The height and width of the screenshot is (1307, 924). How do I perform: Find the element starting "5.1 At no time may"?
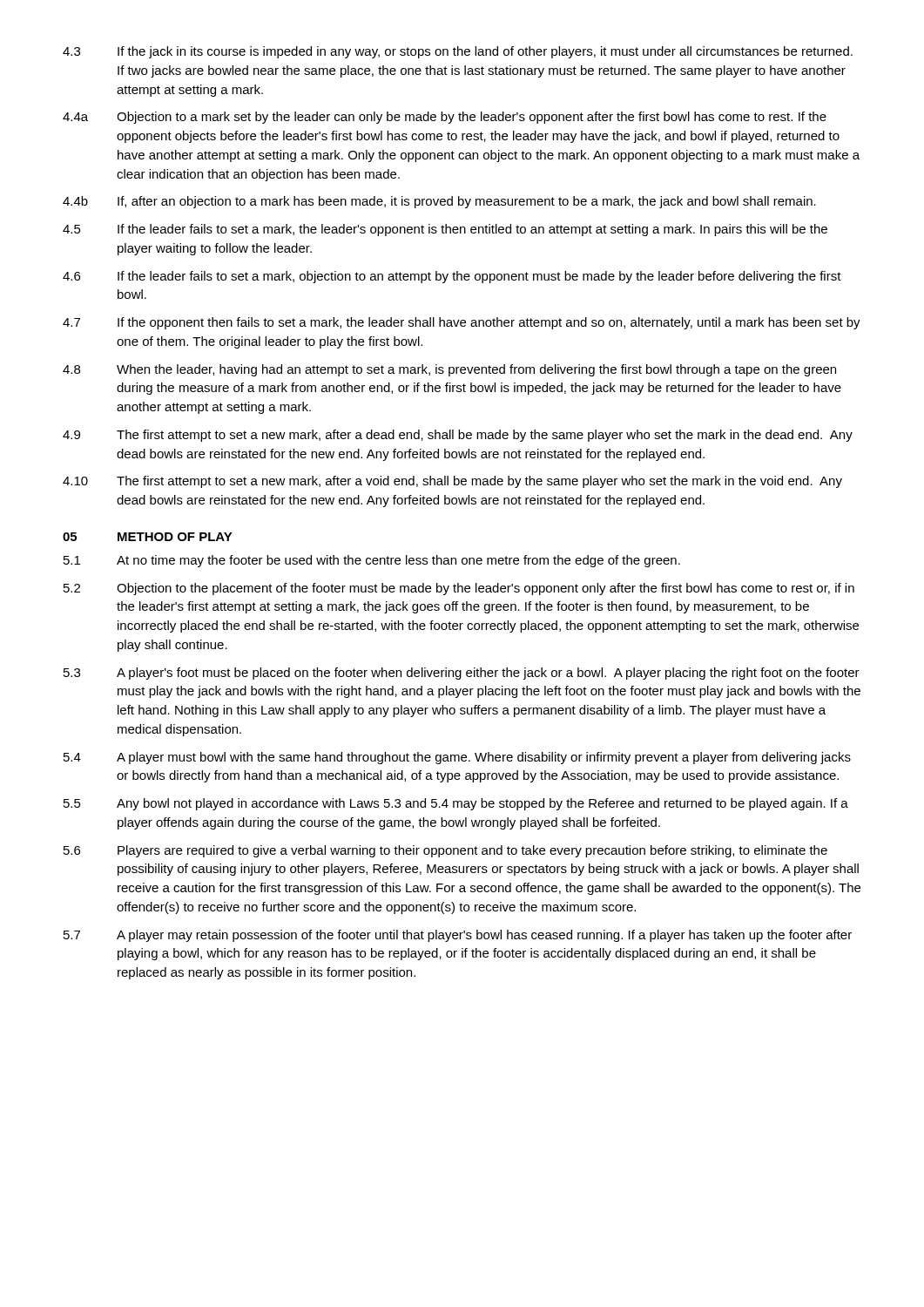(x=462, y=560)
